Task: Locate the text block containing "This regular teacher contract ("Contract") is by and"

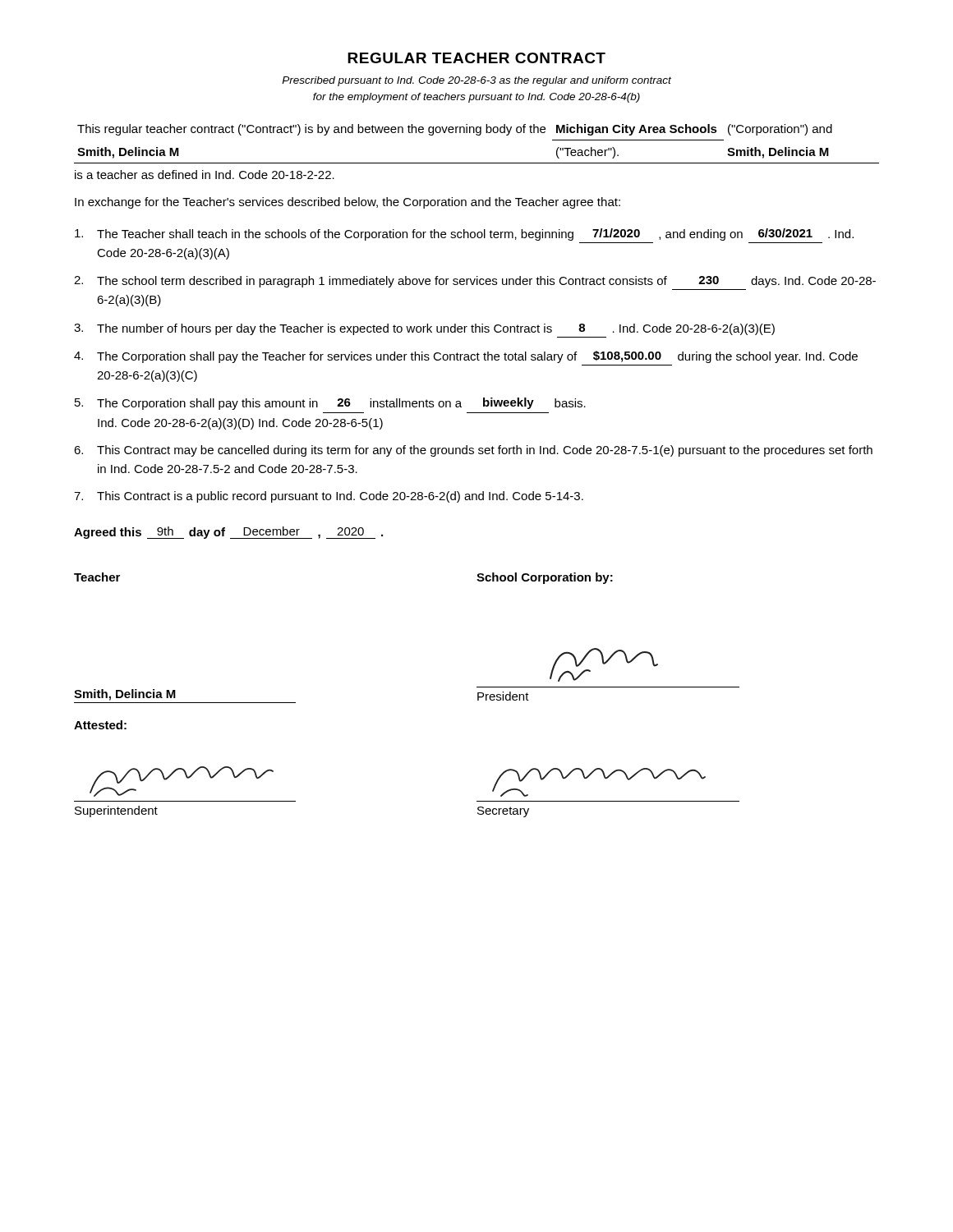Action: point(476,151)
